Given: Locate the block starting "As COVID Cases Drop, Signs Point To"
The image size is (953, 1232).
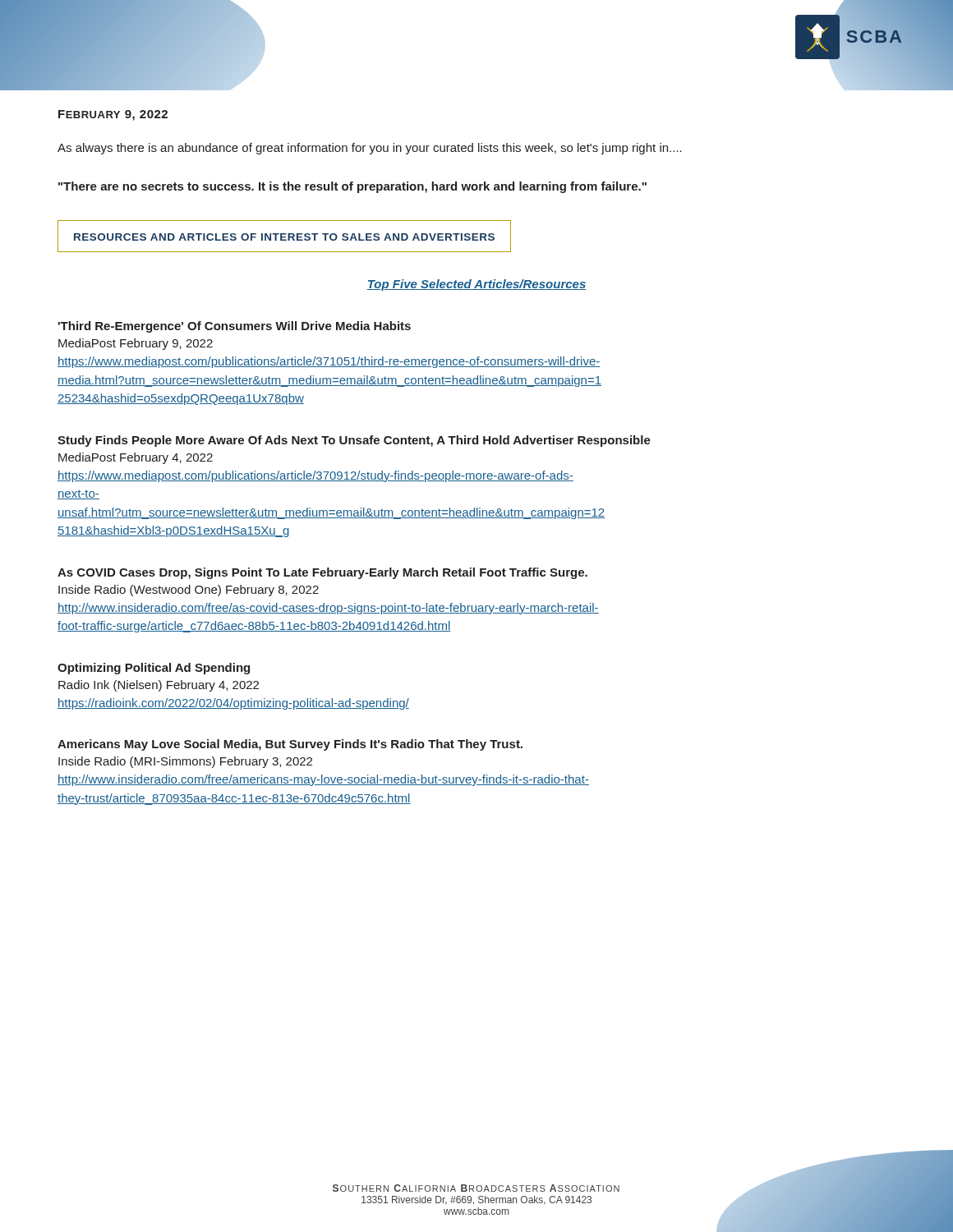Looking at the screenshot, I should [x=476, y=599].
